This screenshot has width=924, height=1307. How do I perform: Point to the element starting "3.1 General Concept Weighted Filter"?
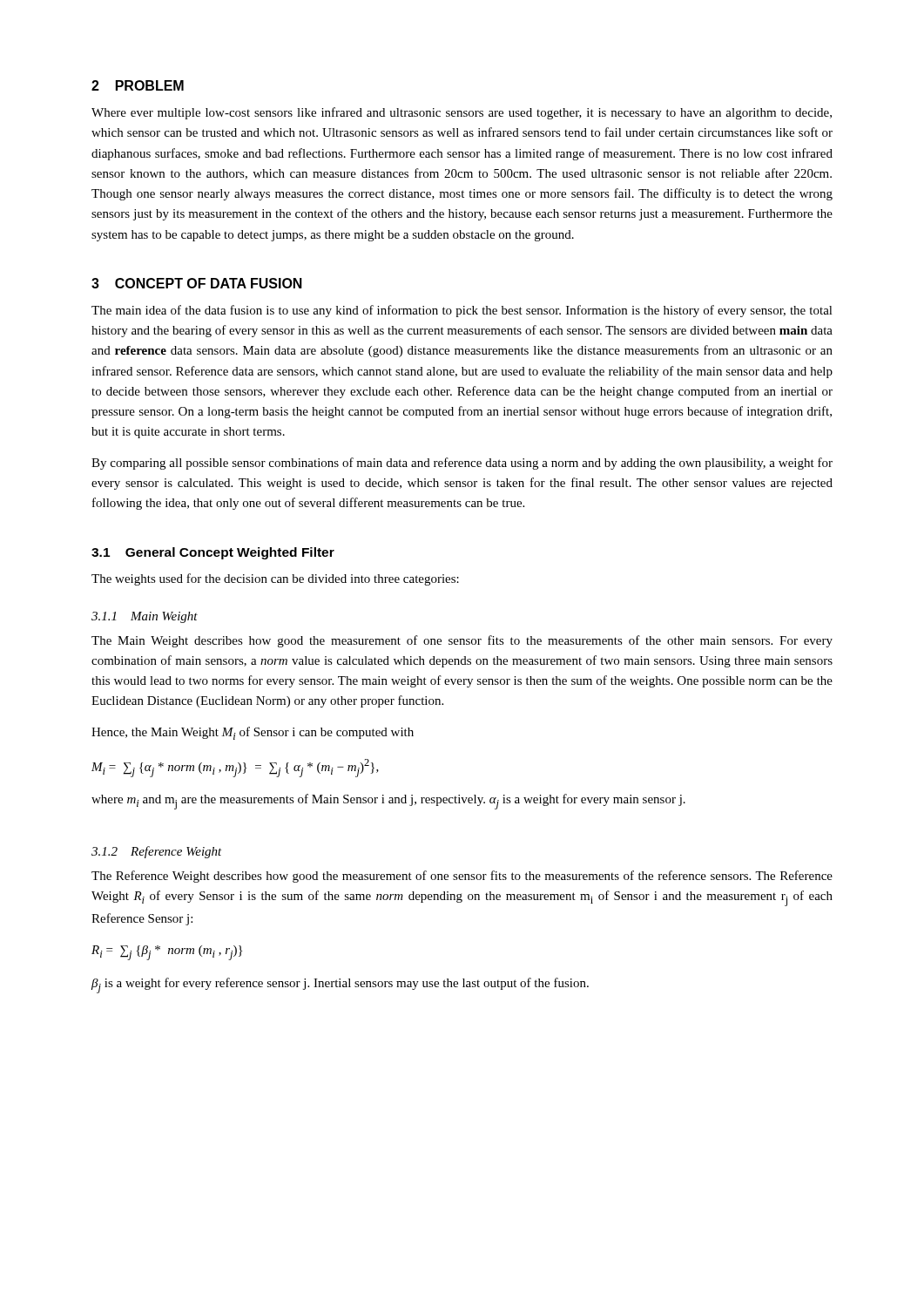pos(213,552)
